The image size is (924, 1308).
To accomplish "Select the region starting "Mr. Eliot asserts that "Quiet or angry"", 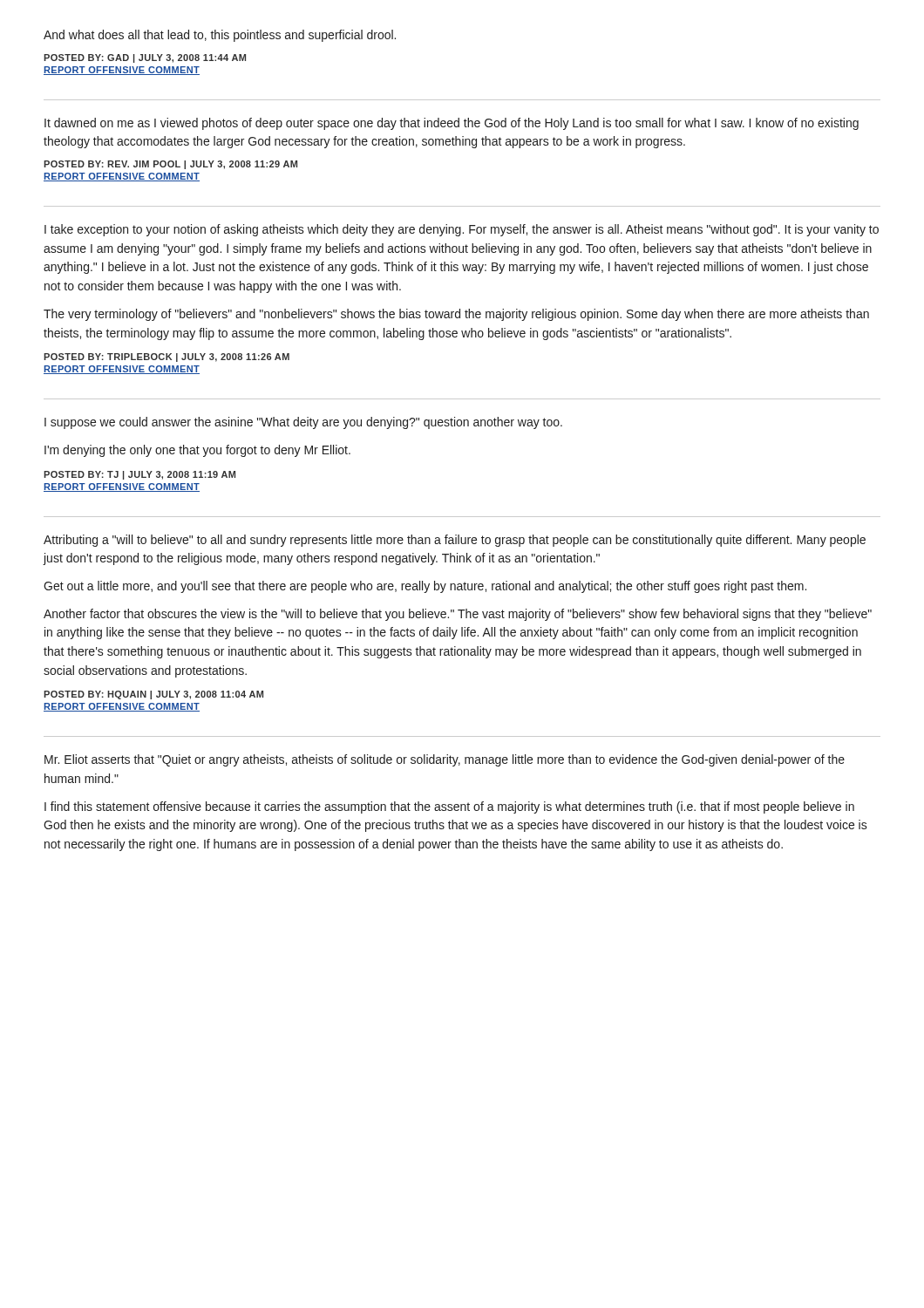I will point(462,803).
